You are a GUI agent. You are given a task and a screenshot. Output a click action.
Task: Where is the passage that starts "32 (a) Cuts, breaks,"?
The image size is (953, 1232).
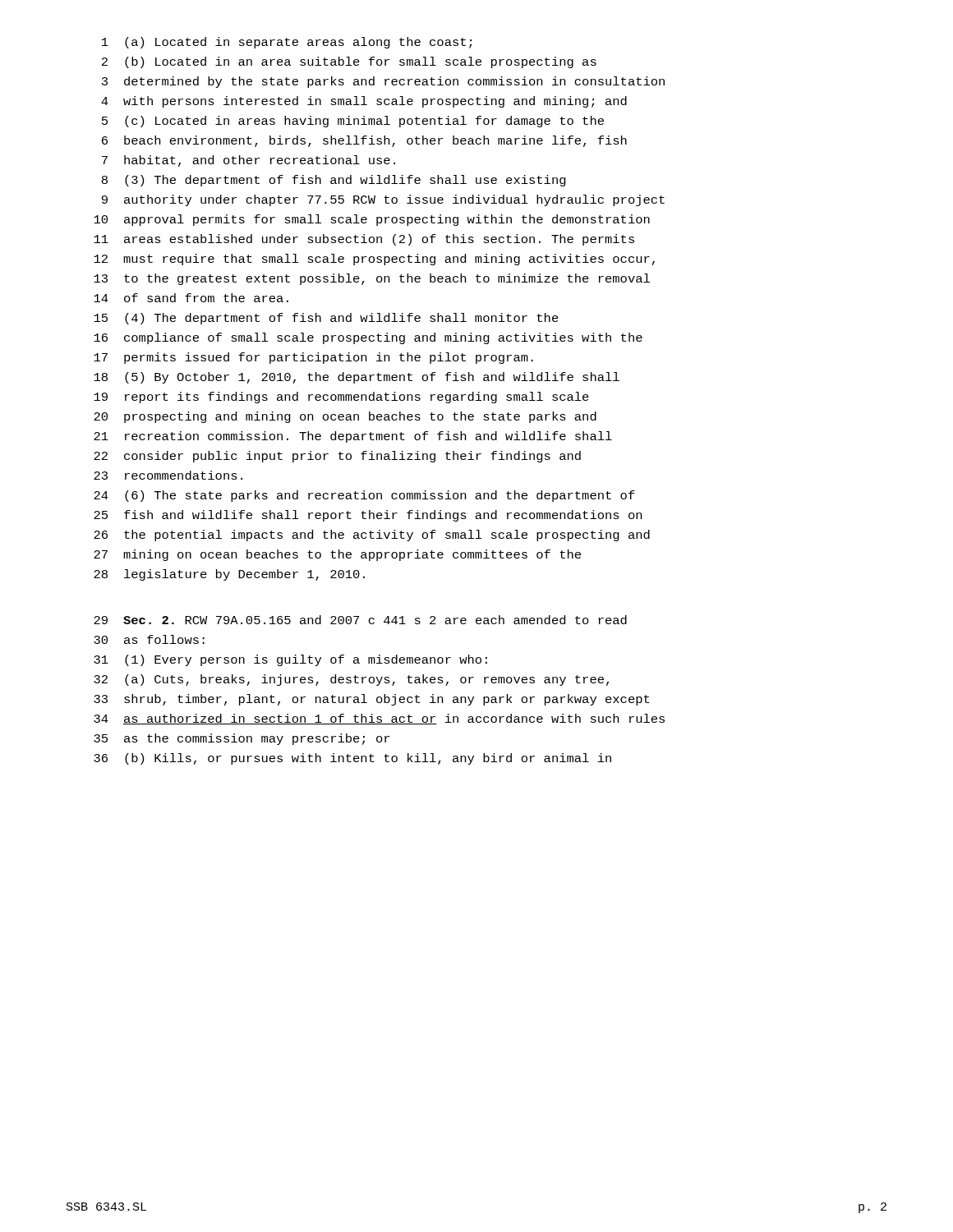476,680
